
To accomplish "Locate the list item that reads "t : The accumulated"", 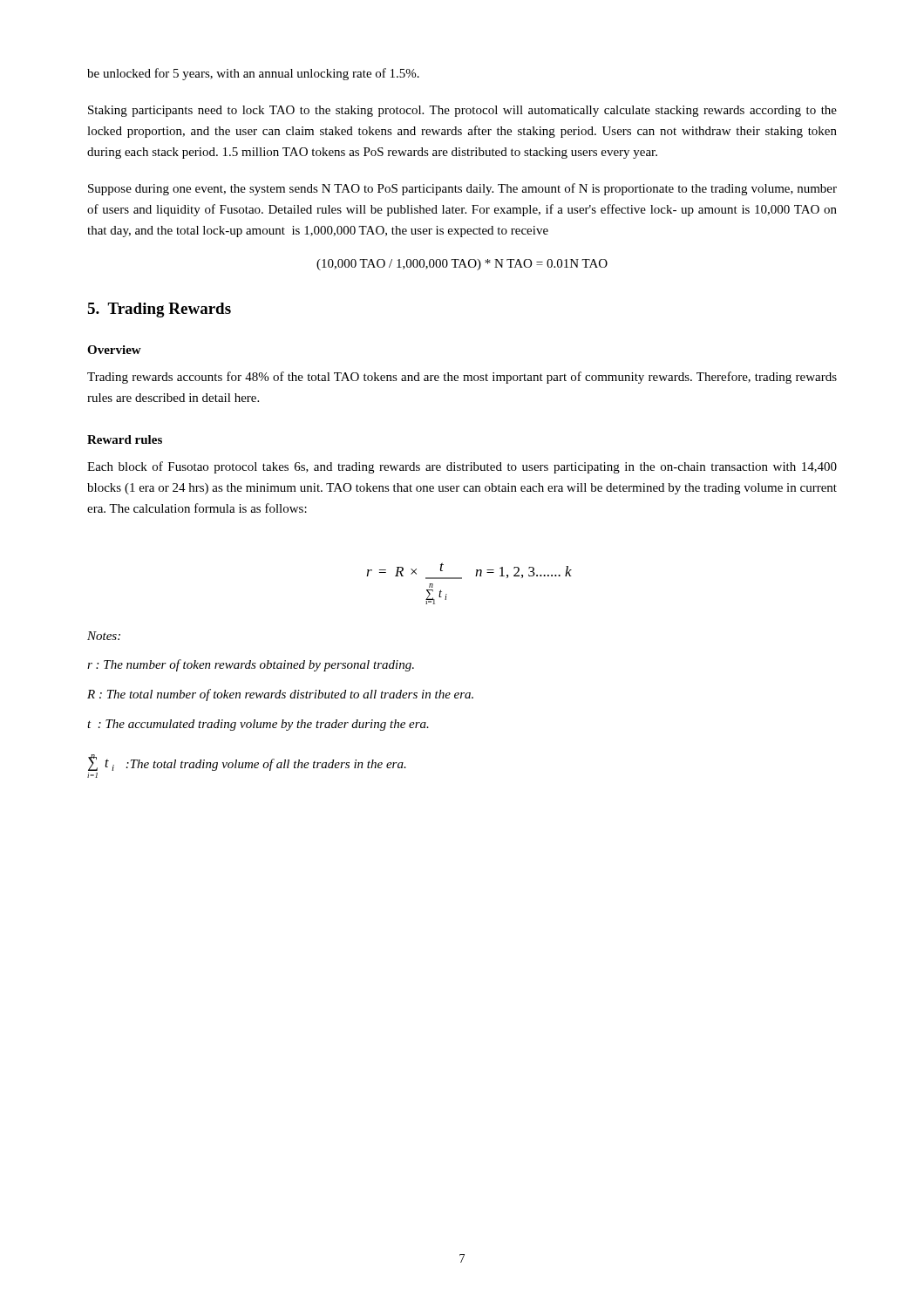I will [x=258, y=724].
